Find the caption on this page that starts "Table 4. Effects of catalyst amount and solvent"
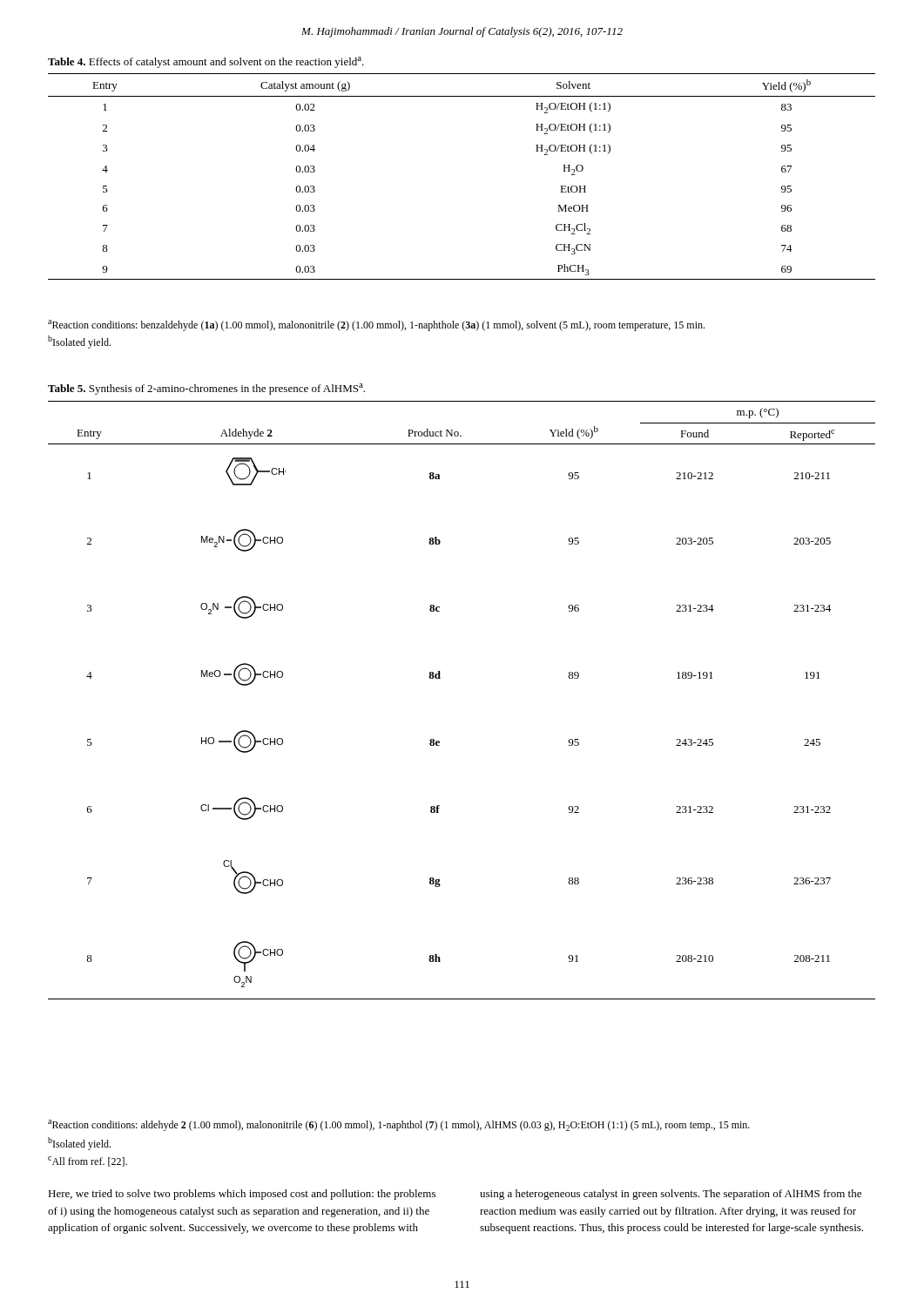The width and height of the screenshot is (924, 1307). (206, 60)
